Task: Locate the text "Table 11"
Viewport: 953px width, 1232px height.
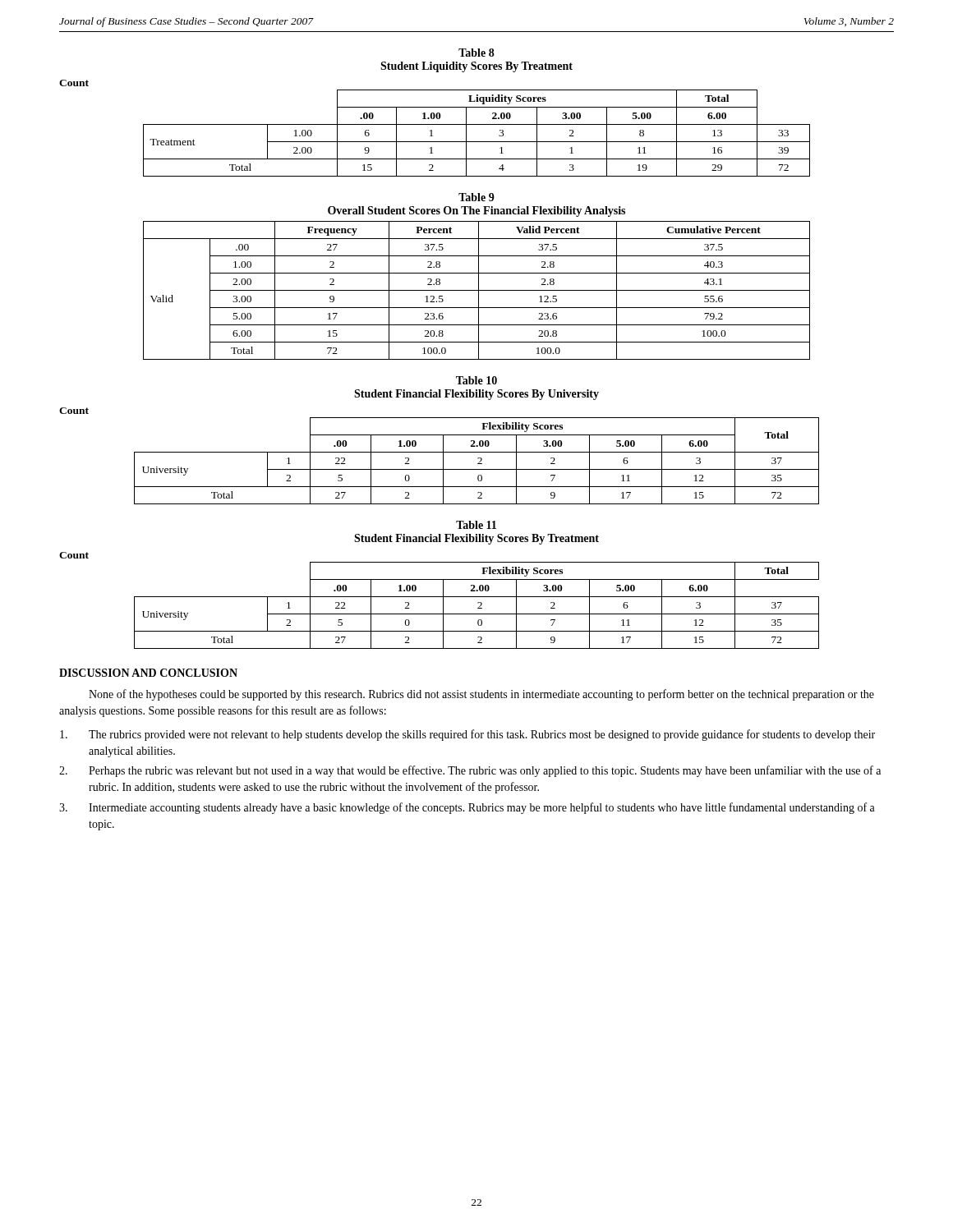Action: pos(476,525)
